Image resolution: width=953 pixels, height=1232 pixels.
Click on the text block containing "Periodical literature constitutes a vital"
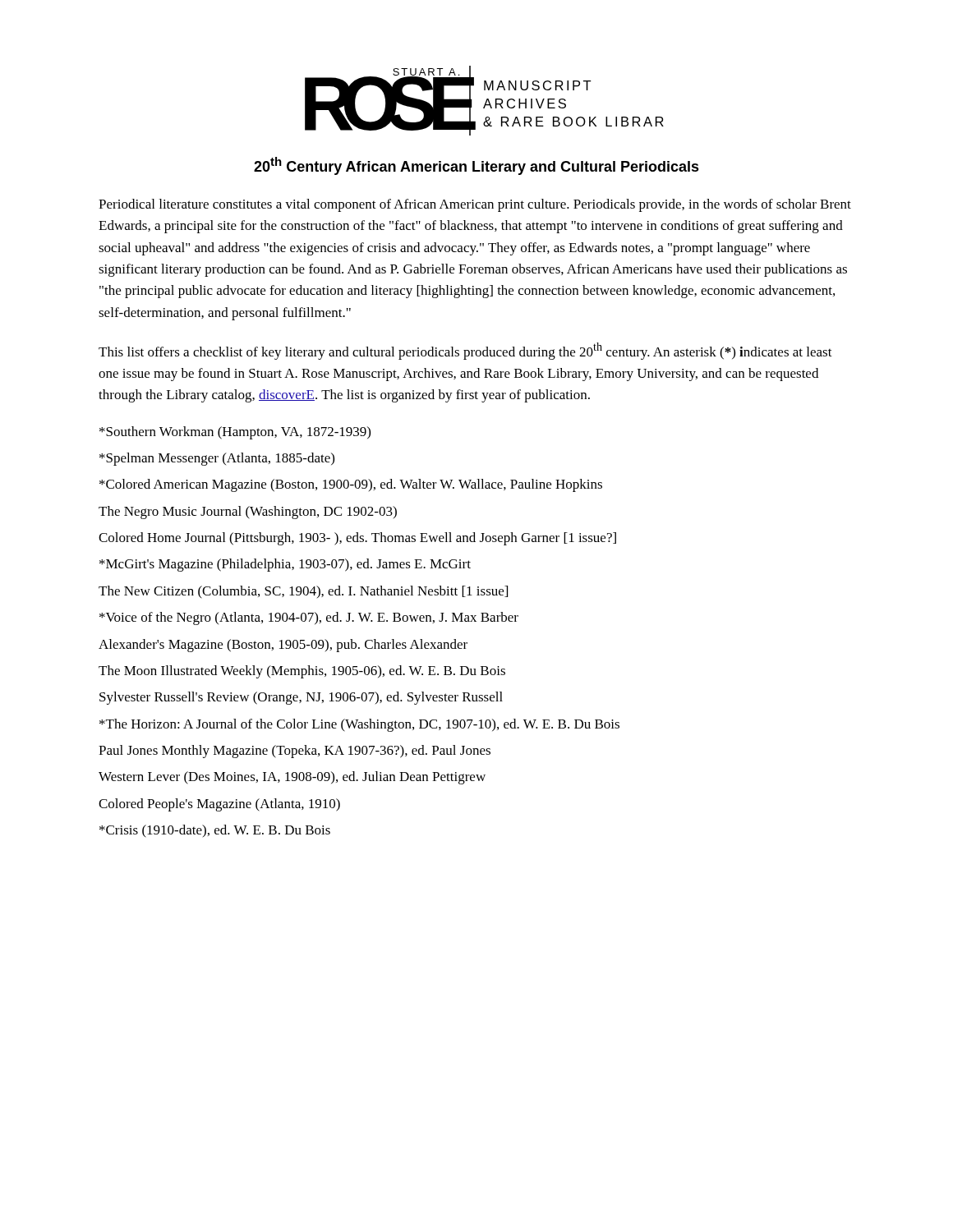point(475,258)
